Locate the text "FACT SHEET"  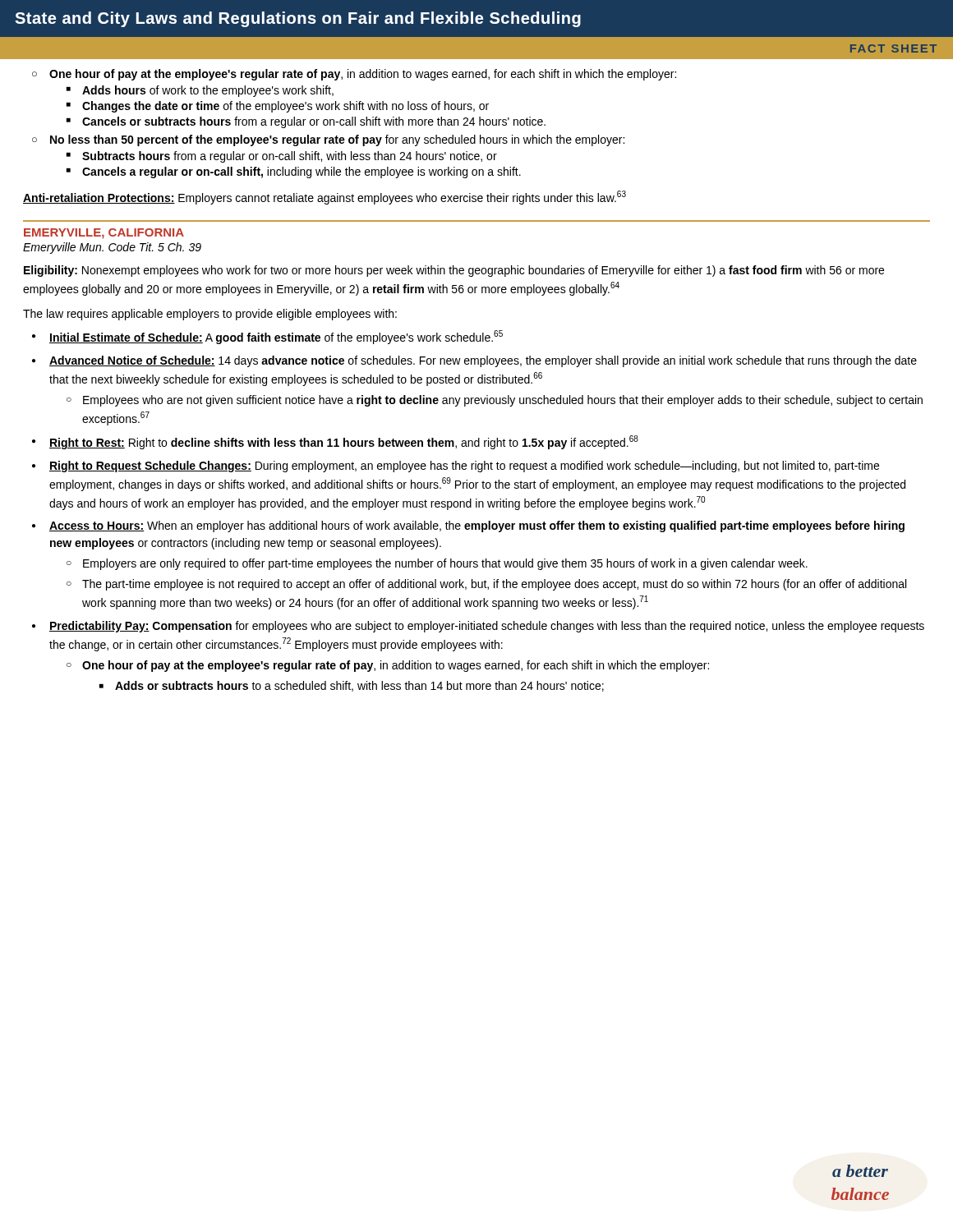click(894, 48)
